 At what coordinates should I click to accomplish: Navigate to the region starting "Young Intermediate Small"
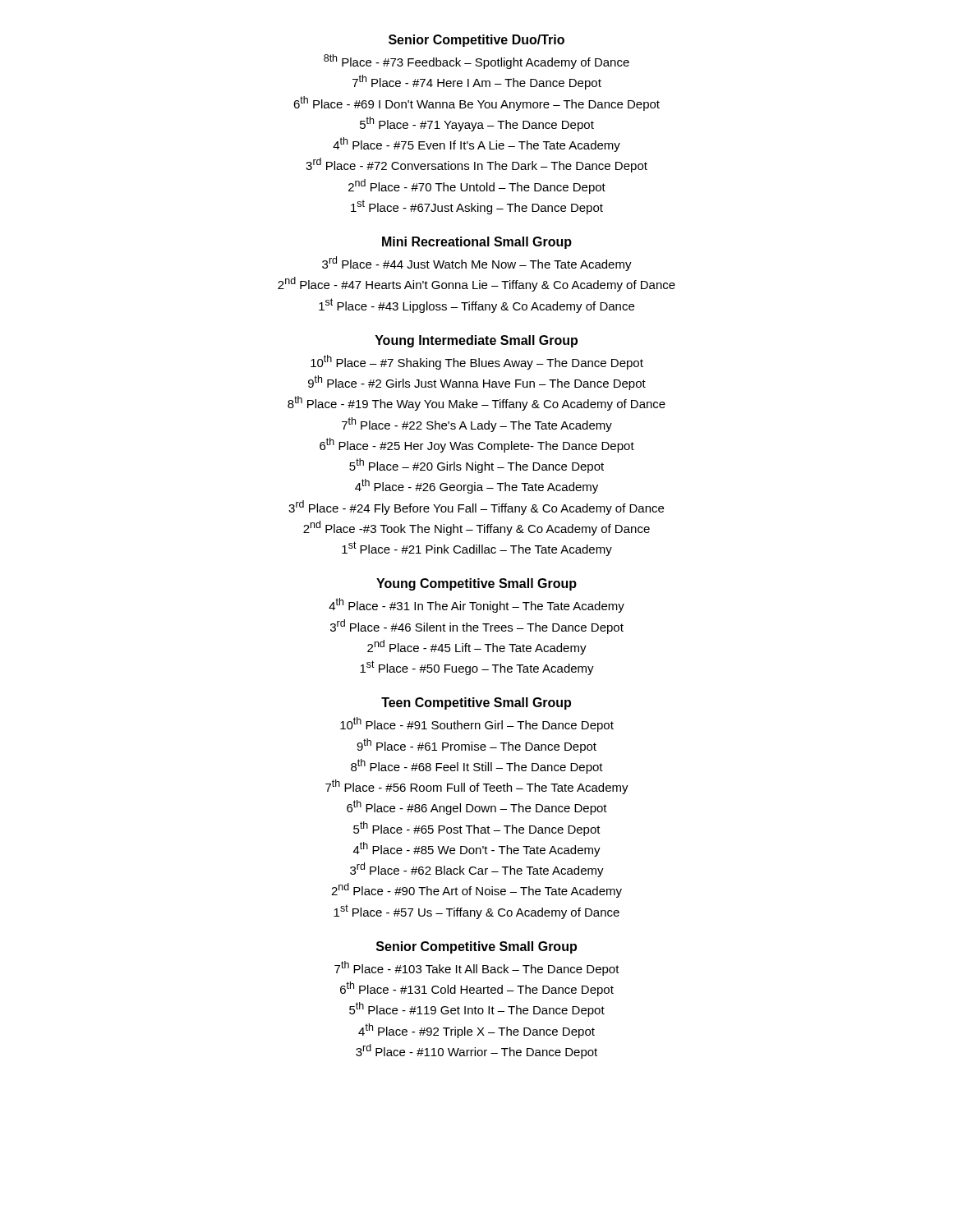click(x=476, y=340)
